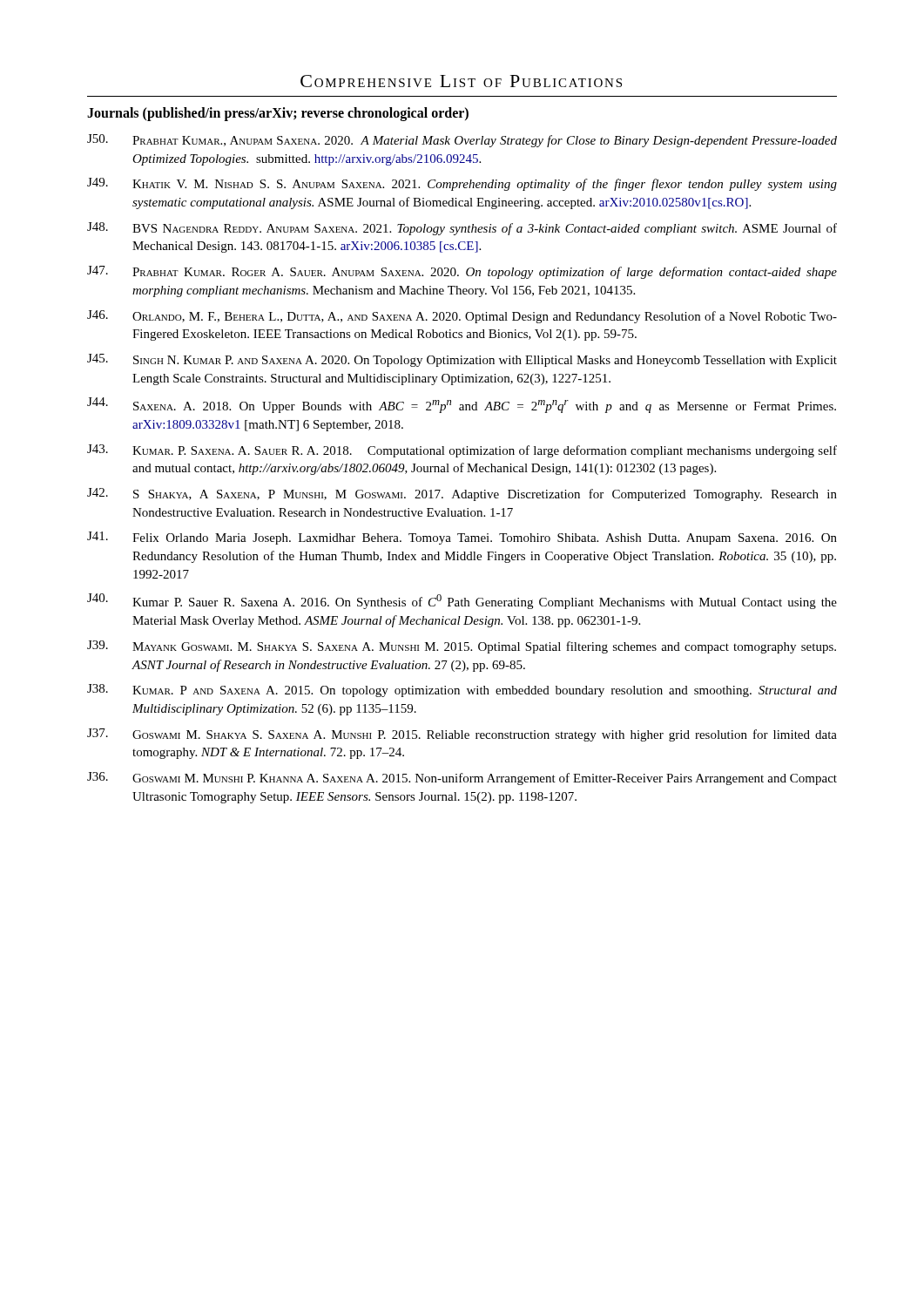Screen dimensions: 1307x924
Task: Click on the text block starting "J44. Saxena. A. 2018. On Upper Bounds"
Action: pos(462,414)
